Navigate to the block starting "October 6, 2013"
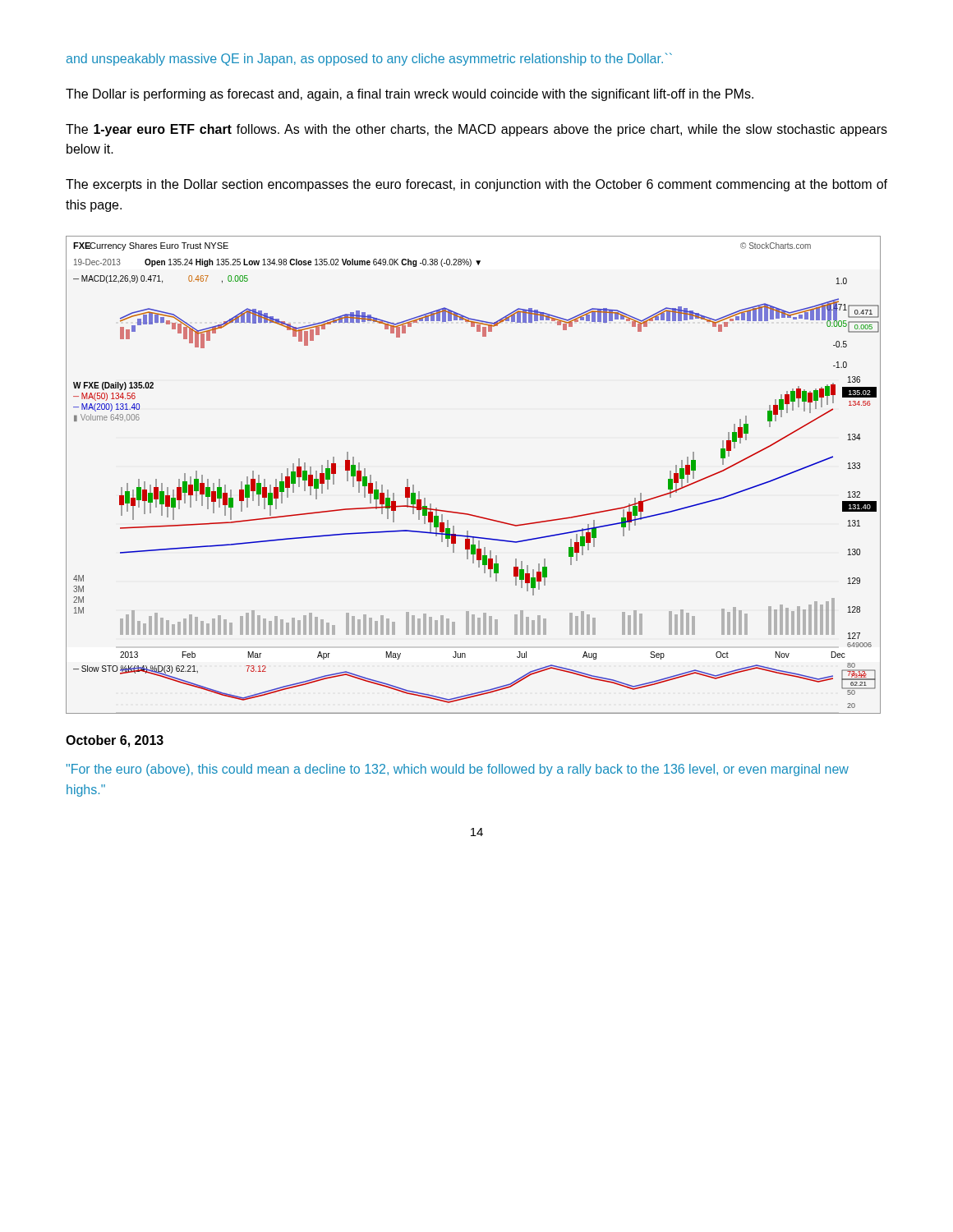This screenshot has width=953, height=1232. click(x=115, y=740)
